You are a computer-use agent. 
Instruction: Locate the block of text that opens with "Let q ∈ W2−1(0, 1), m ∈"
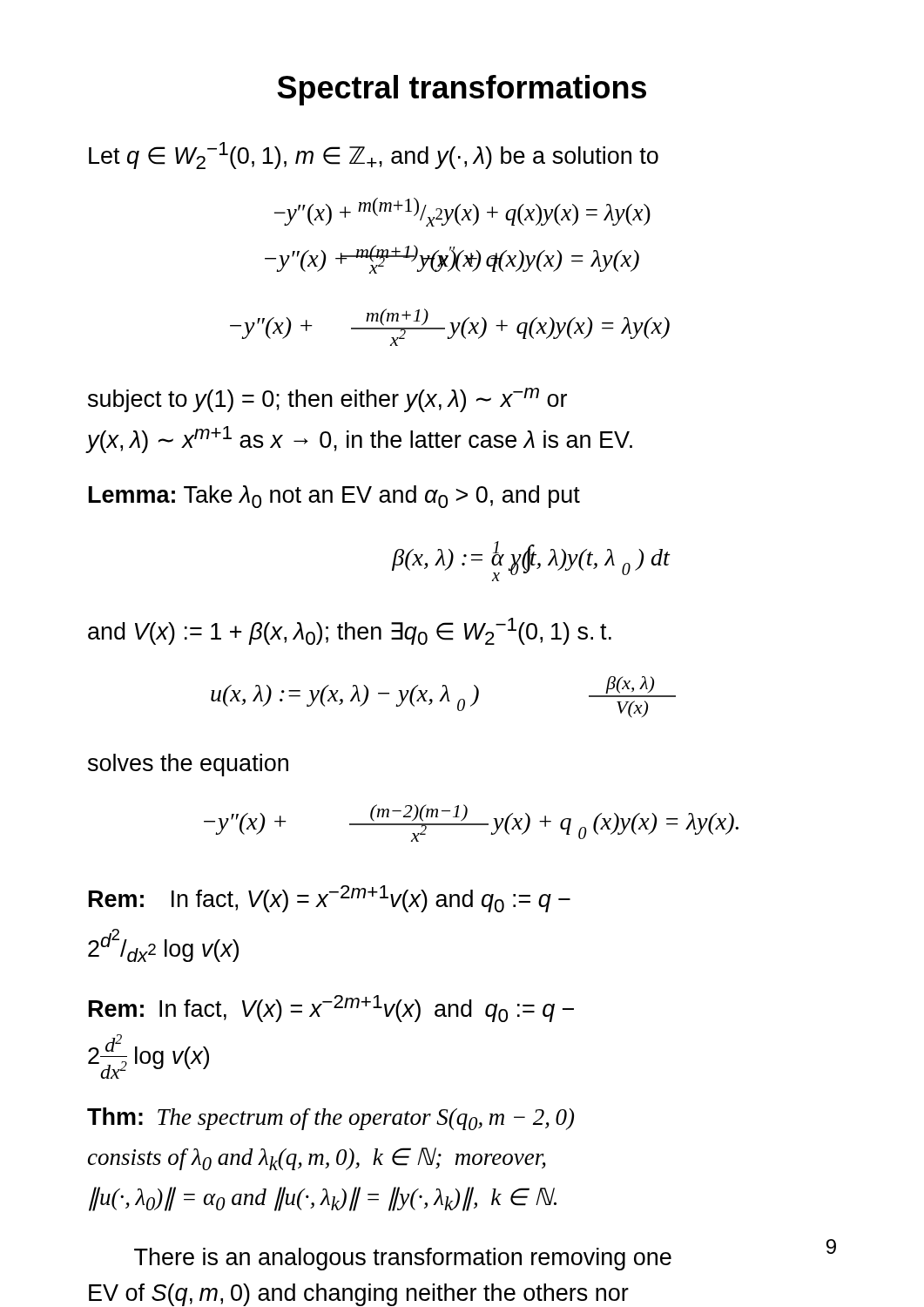(x=373, y=156)
